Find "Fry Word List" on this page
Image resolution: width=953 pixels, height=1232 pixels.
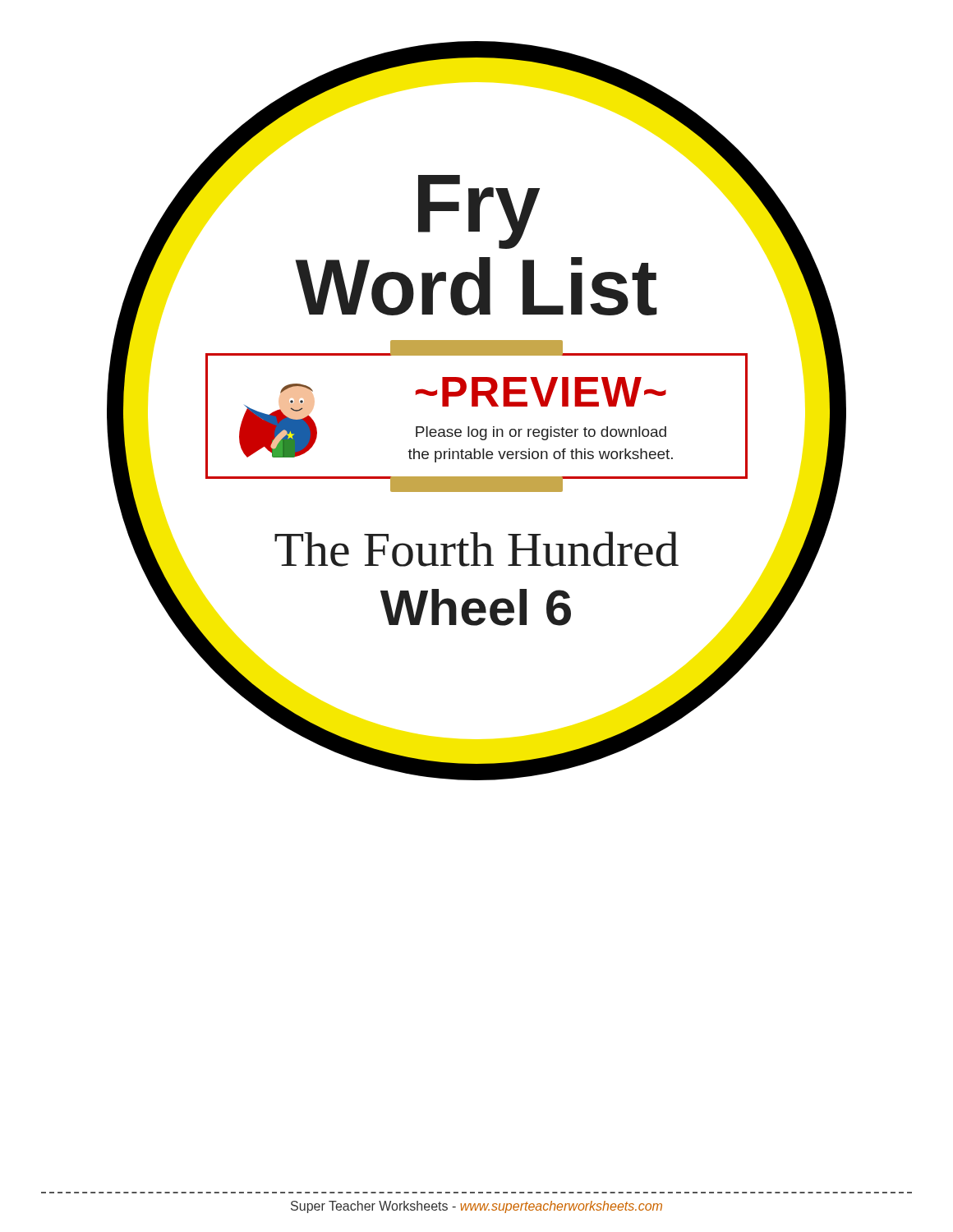[476, 257]
